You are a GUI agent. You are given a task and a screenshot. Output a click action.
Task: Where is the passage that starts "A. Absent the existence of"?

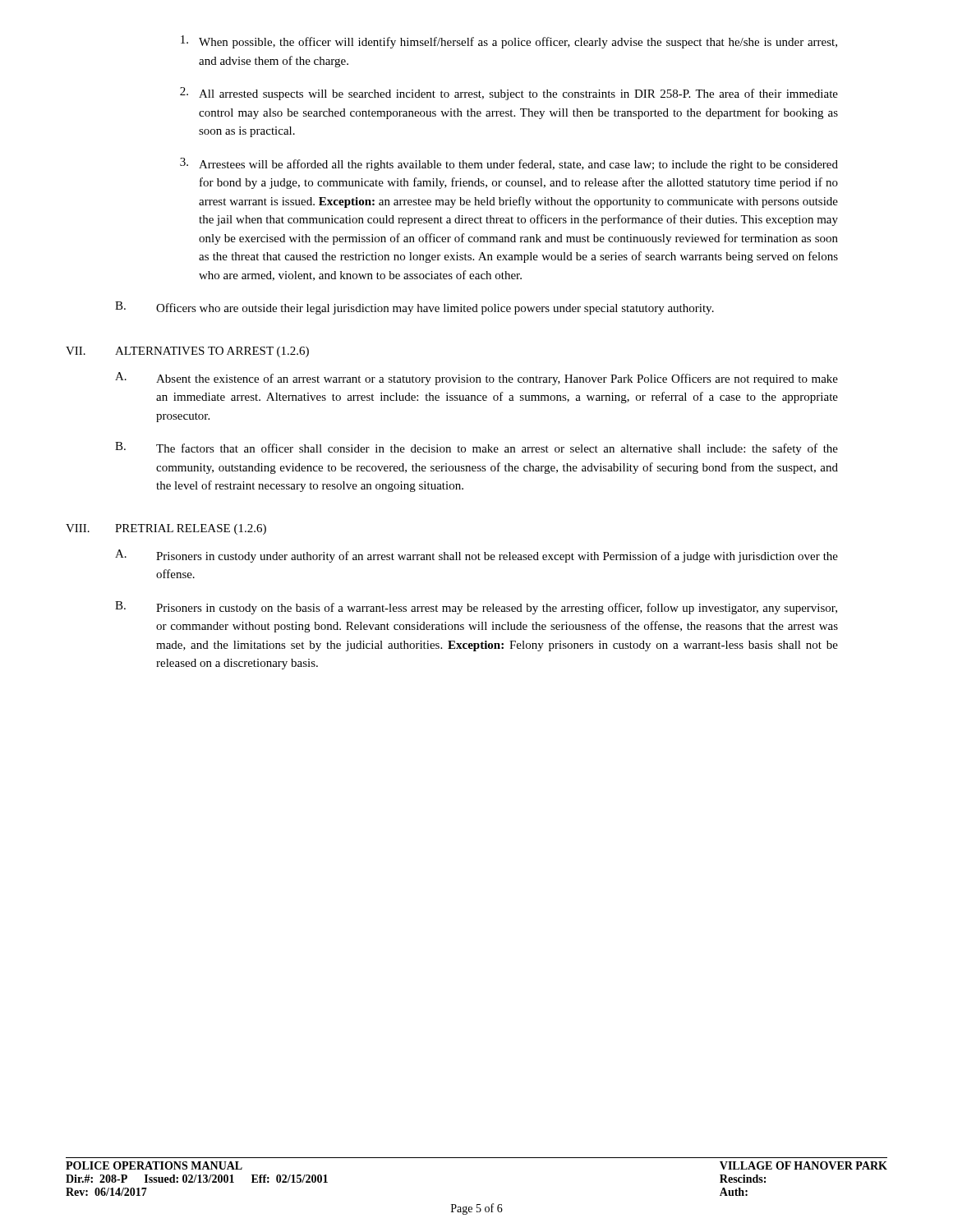(x=476, y=397)
